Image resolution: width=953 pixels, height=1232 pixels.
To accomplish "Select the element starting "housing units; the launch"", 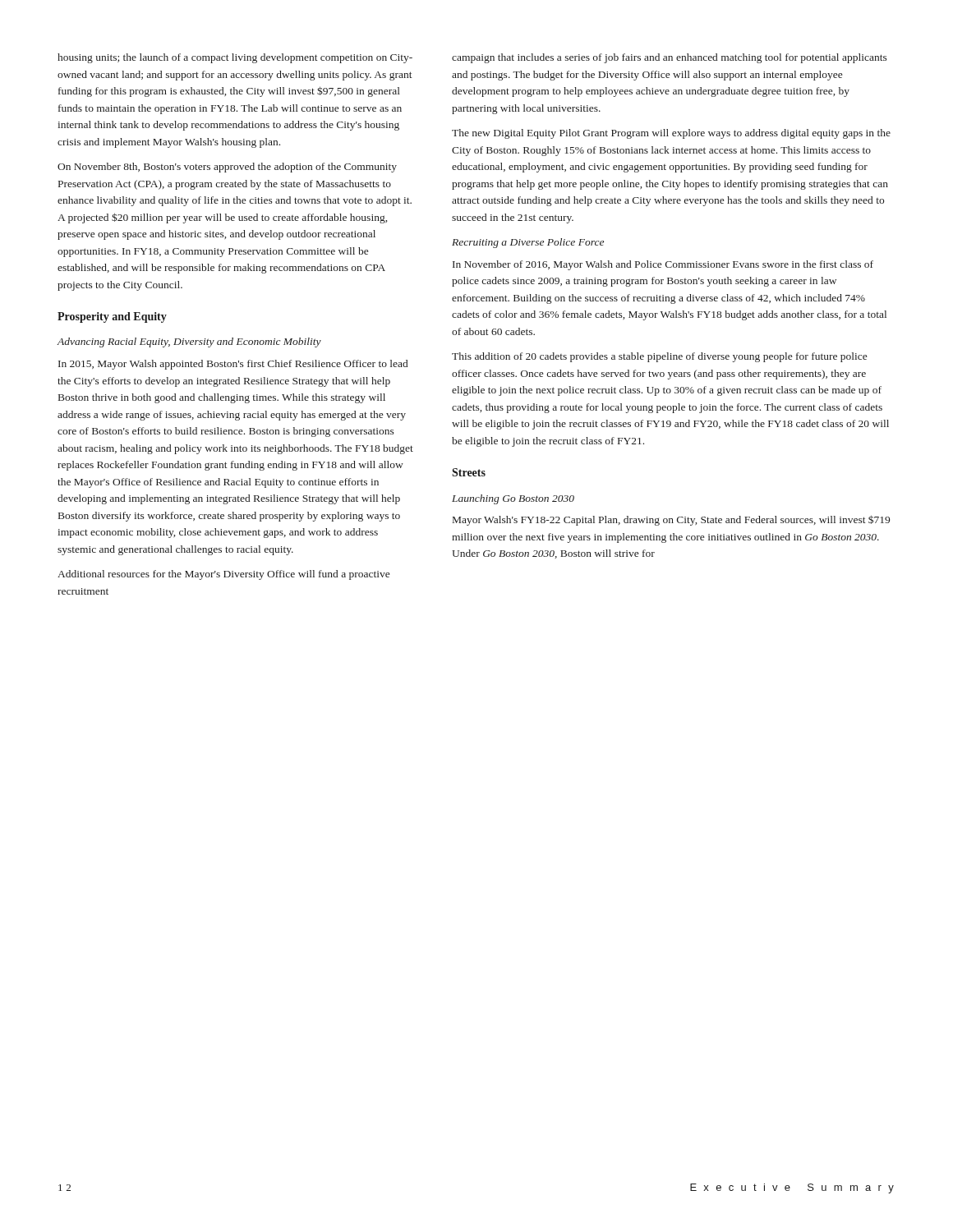I will click(x=238, y=100).
